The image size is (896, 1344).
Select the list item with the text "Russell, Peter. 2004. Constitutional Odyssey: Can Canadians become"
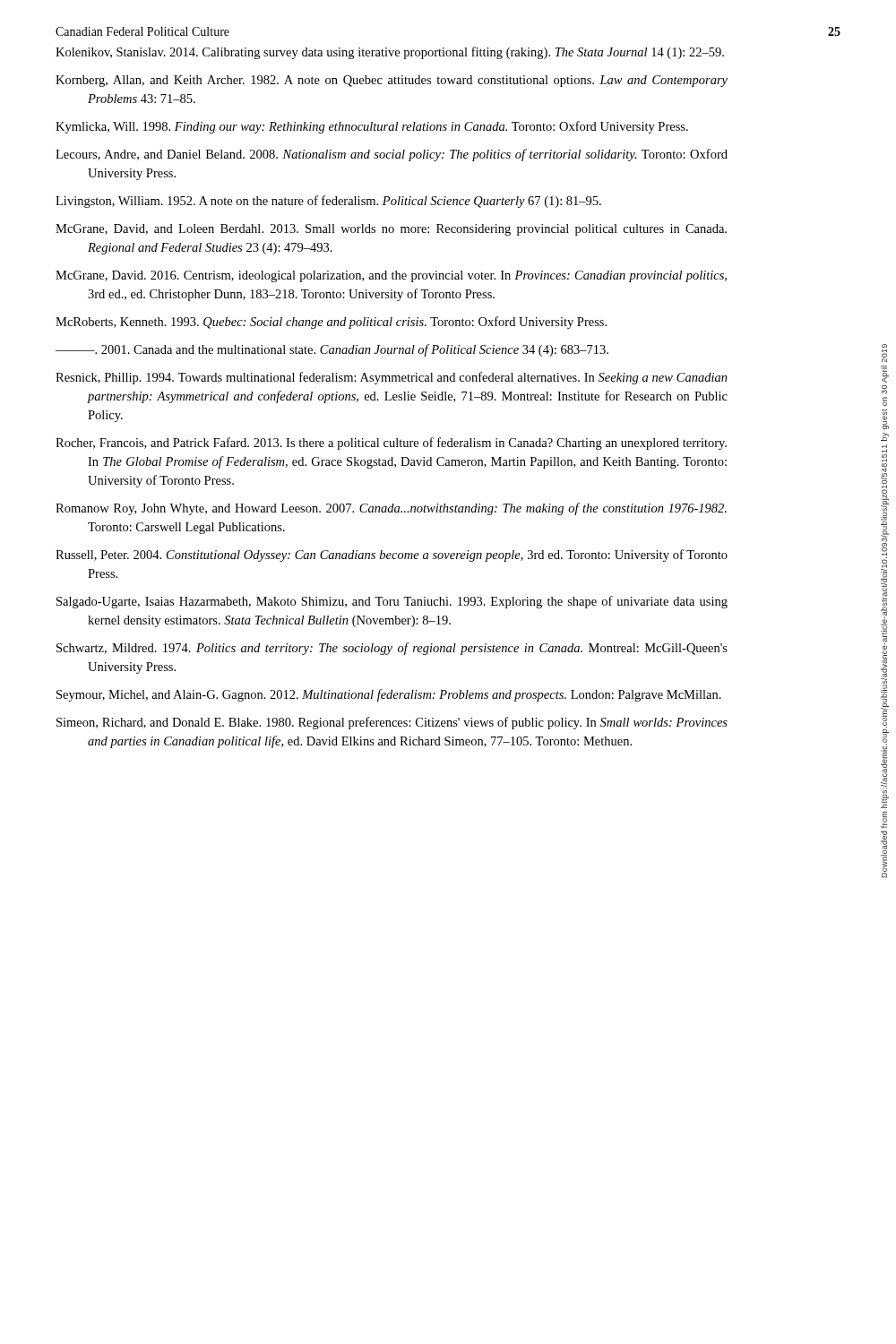pyautogui.click(x=392, y=564)
